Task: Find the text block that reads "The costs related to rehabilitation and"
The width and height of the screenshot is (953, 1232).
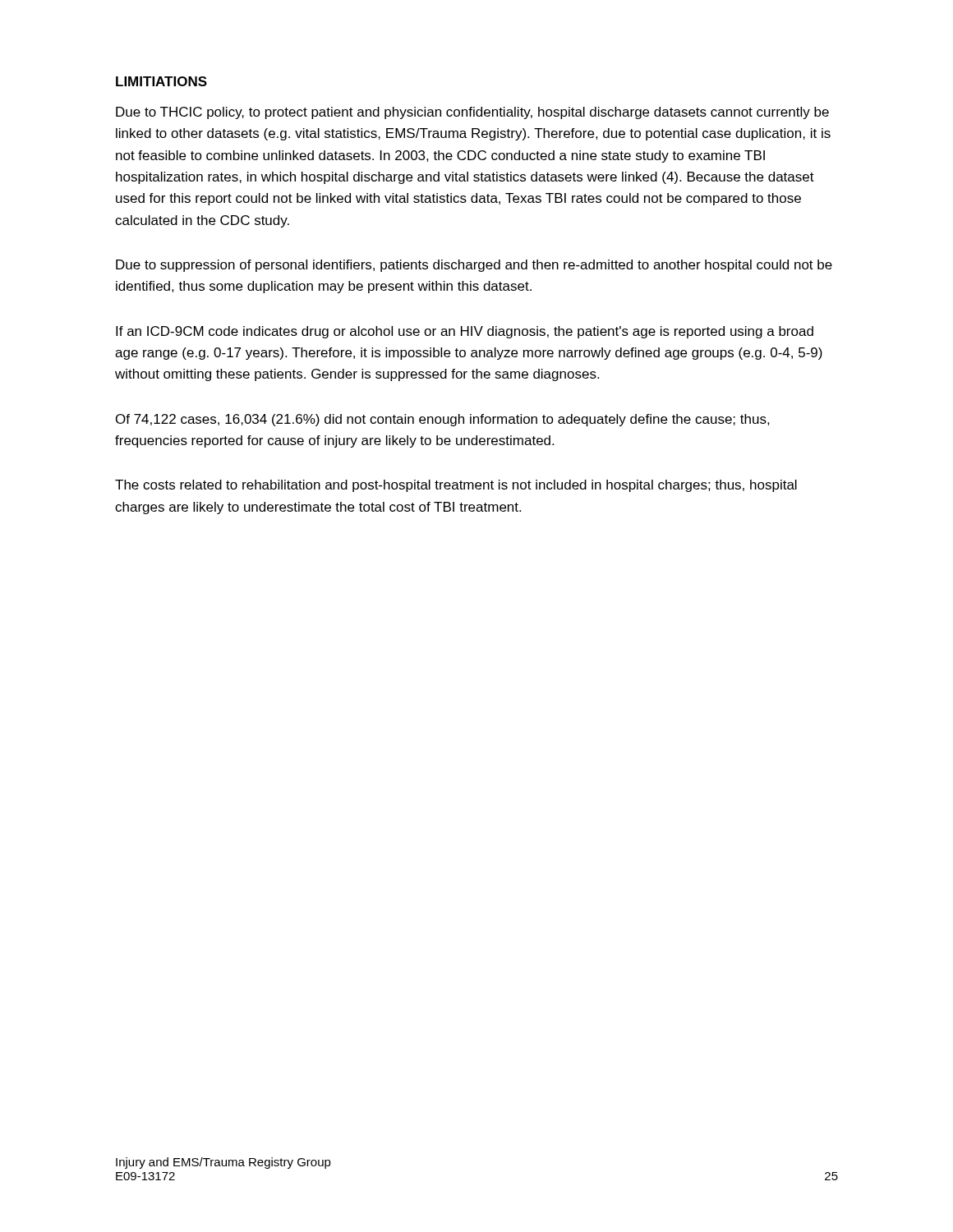Action: (456, 496)
